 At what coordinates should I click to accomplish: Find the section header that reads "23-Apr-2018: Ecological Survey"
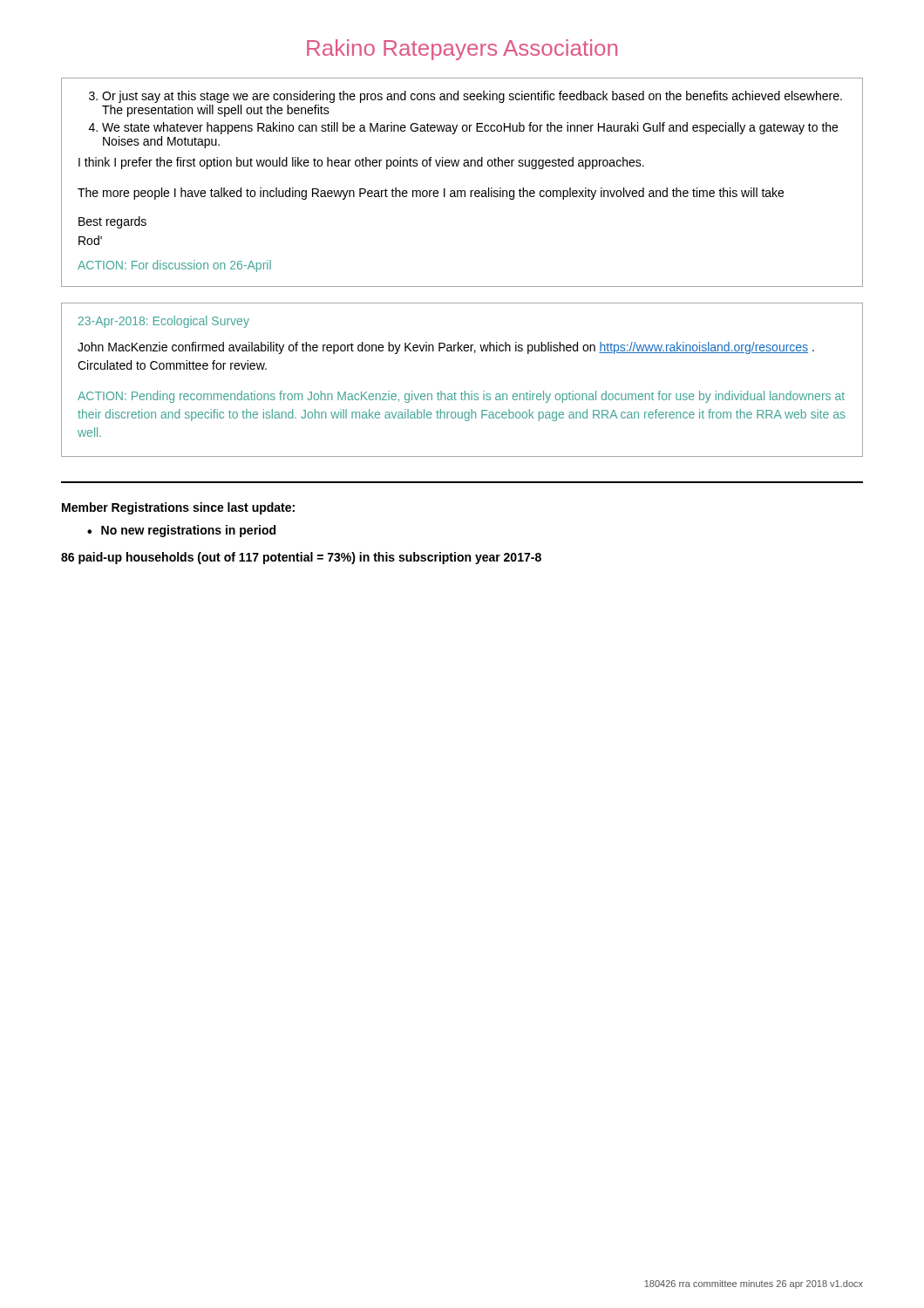pyautogui.click(x=163, y=321)
